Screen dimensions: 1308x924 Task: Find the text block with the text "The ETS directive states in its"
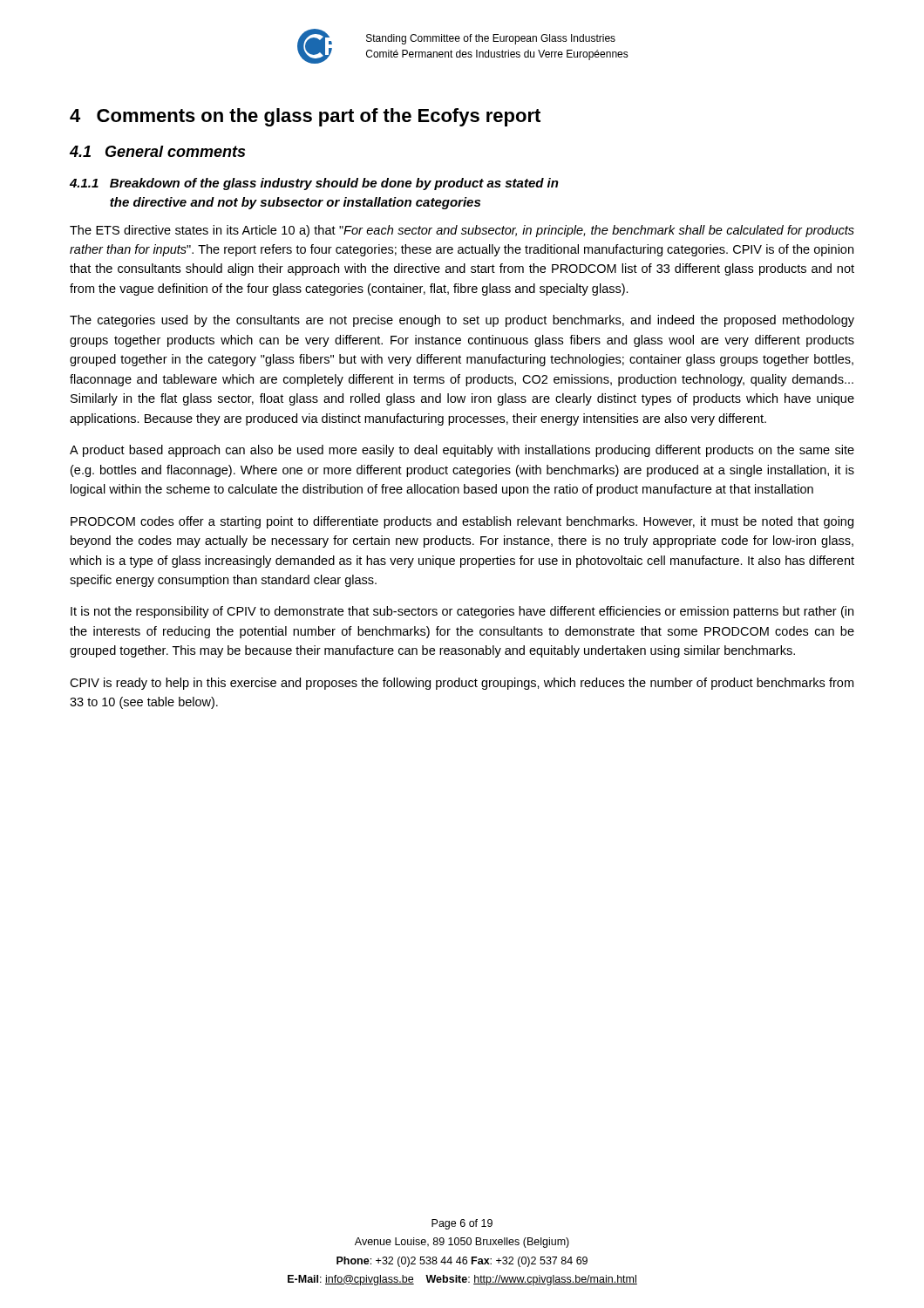[462, 259]
